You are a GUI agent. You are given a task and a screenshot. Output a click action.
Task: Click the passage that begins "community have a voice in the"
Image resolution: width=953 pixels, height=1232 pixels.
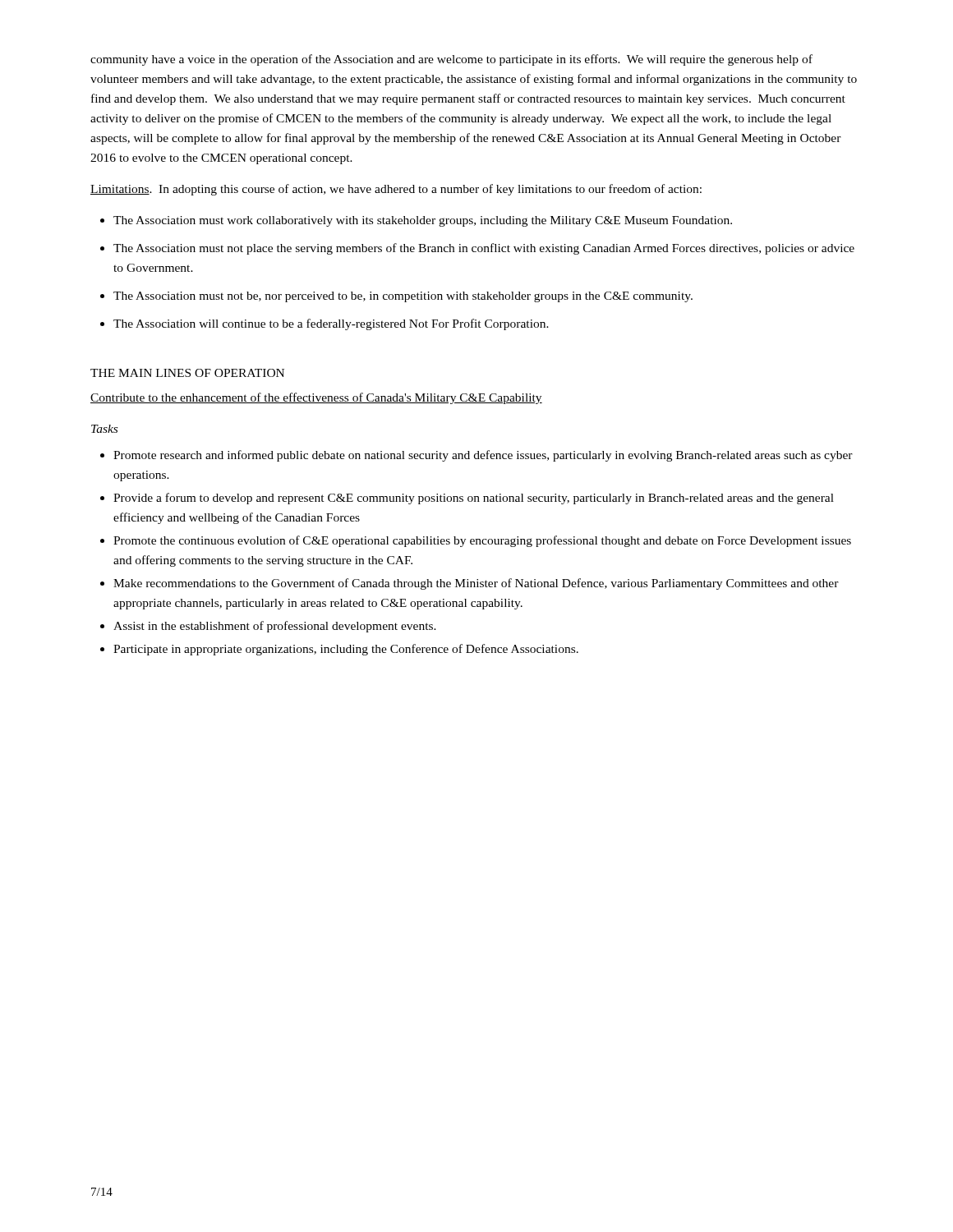(x=474, y=108)
